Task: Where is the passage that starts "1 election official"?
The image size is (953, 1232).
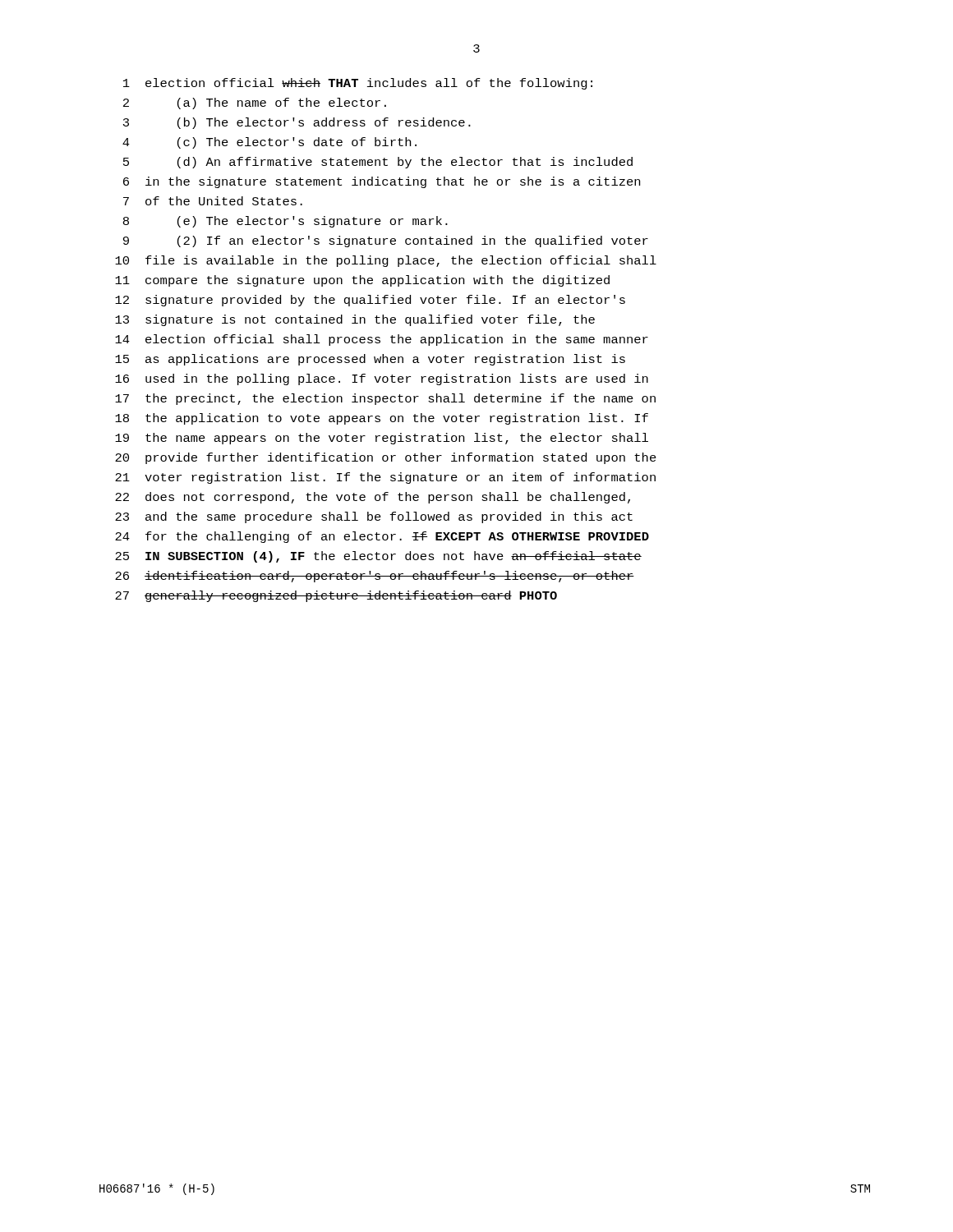Action: coord(485,84)
